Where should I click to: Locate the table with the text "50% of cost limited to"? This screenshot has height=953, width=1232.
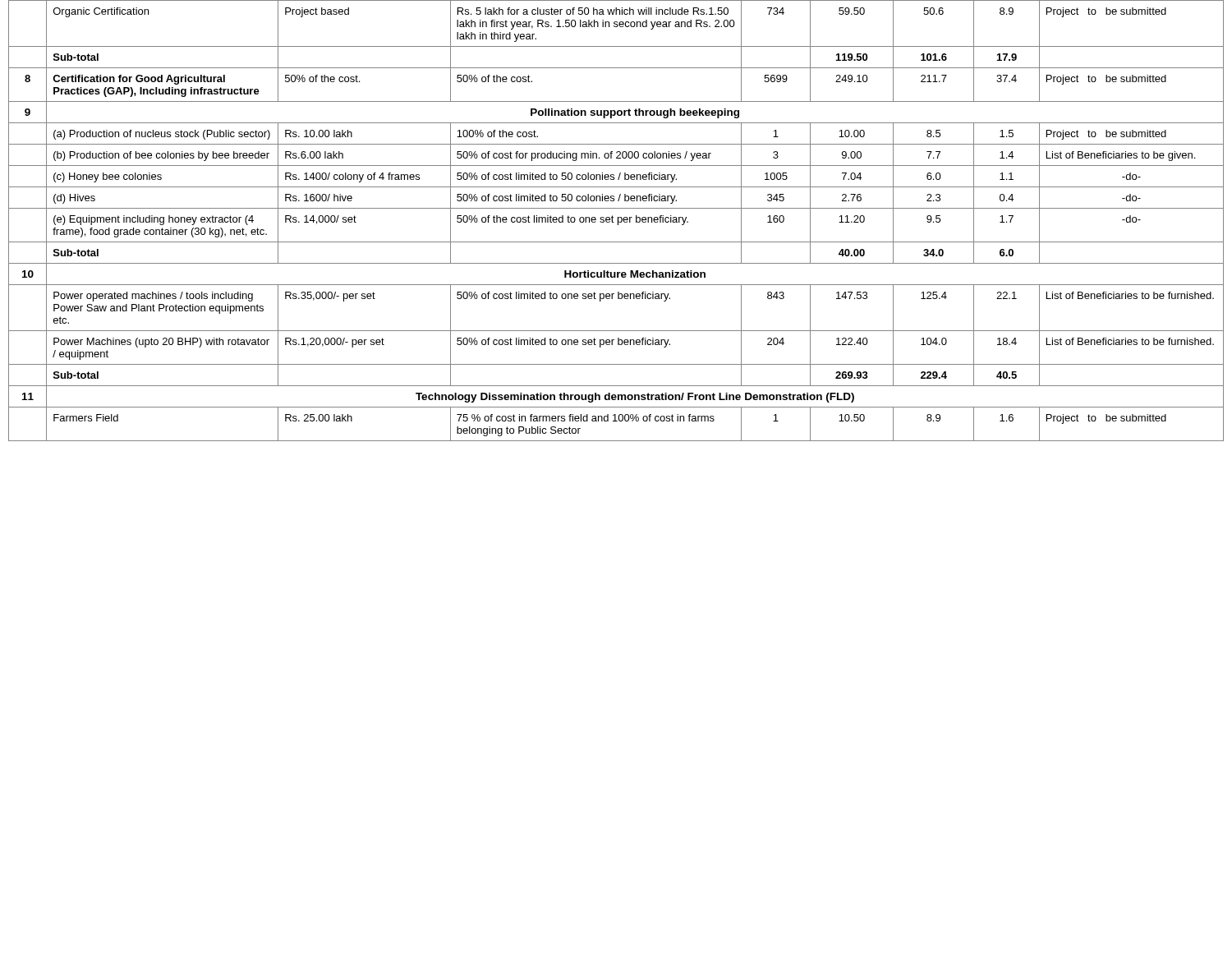coord(616,221)
